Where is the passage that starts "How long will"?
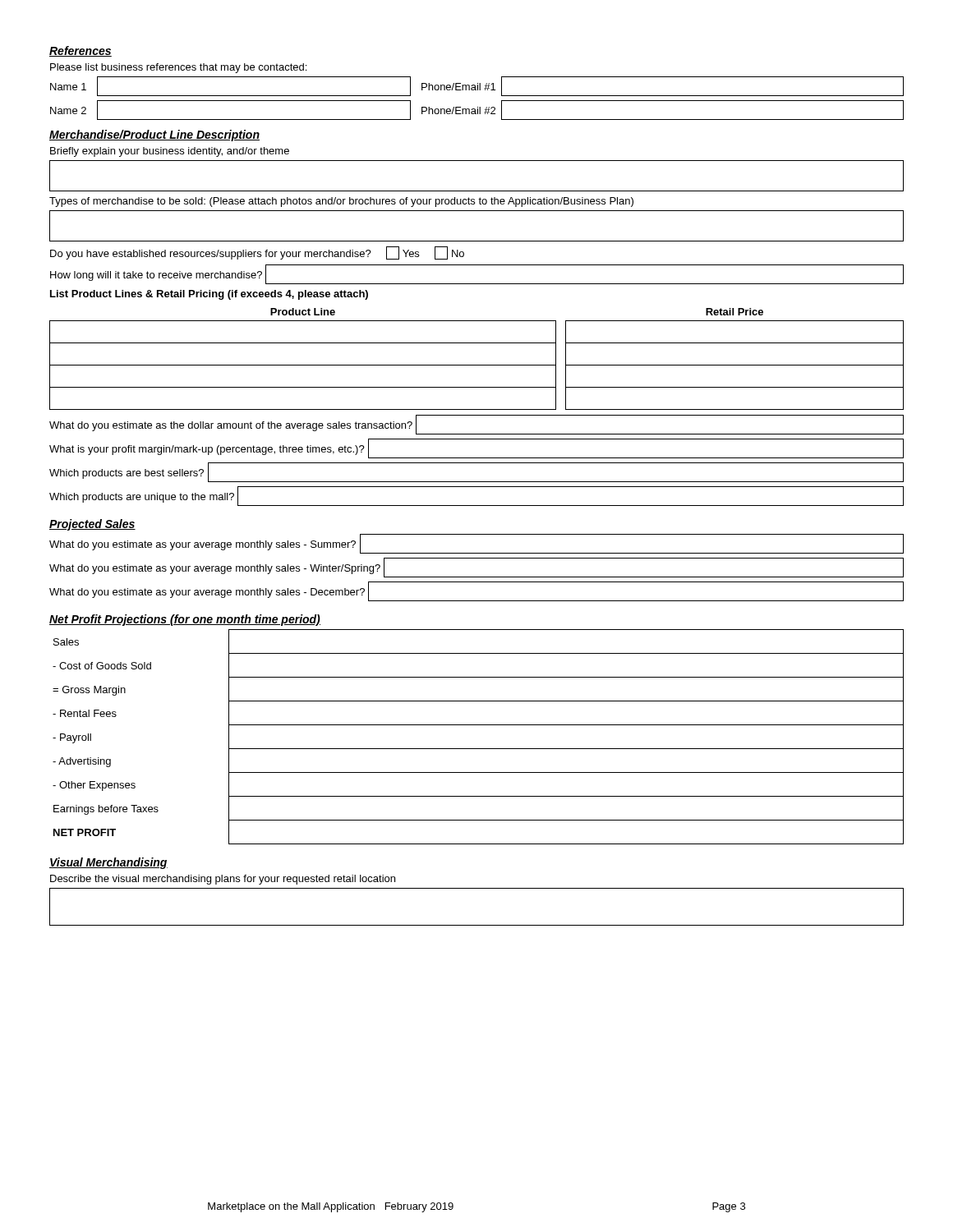The width and height of the screenshot is (953, 1232). click(476, 274)
